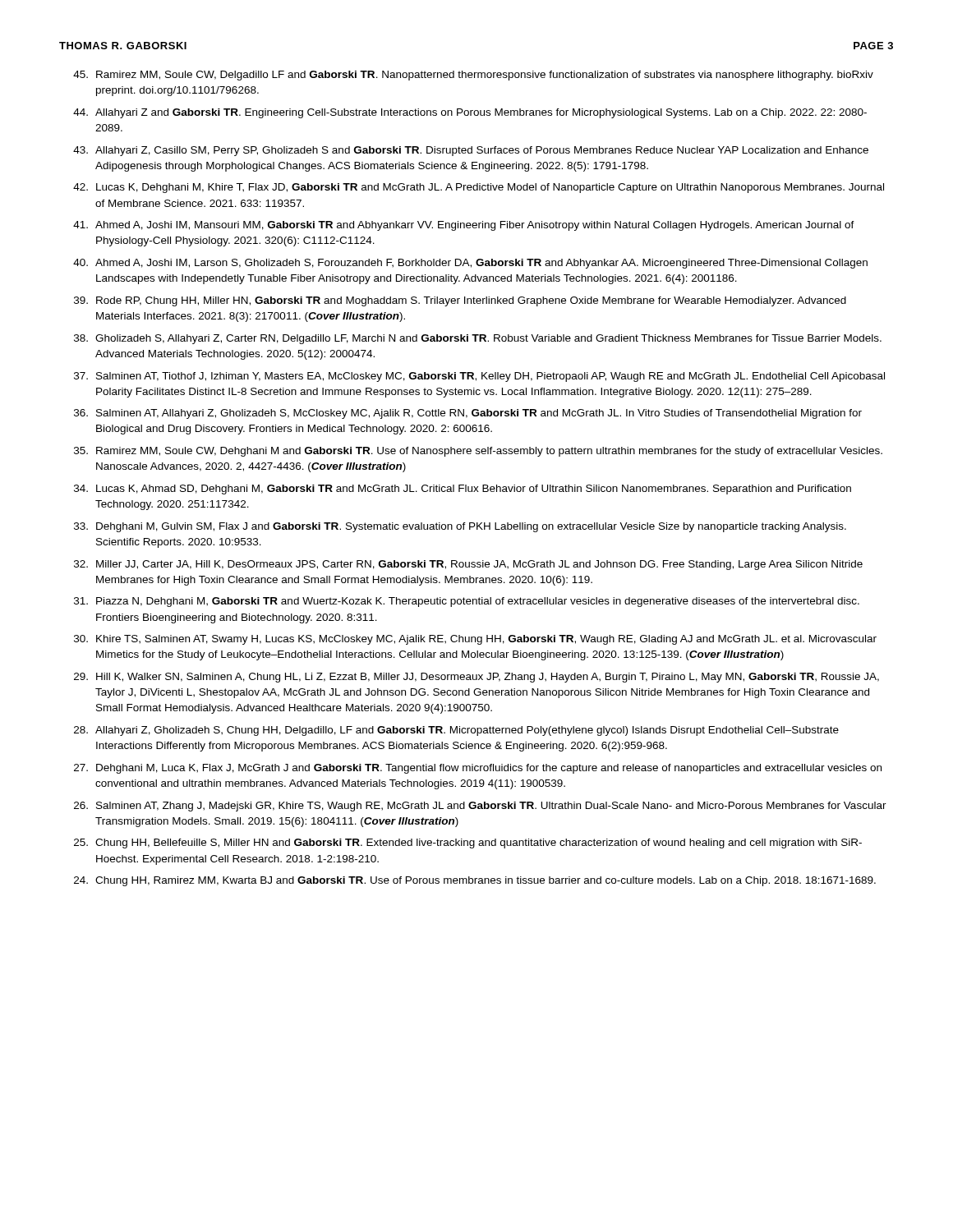The height and width of the screenshot is (1232, 953).
Task: Select the list item that reads "38. Gholizadeh S, Allahyari Z,"
Action: coord(476,346)
